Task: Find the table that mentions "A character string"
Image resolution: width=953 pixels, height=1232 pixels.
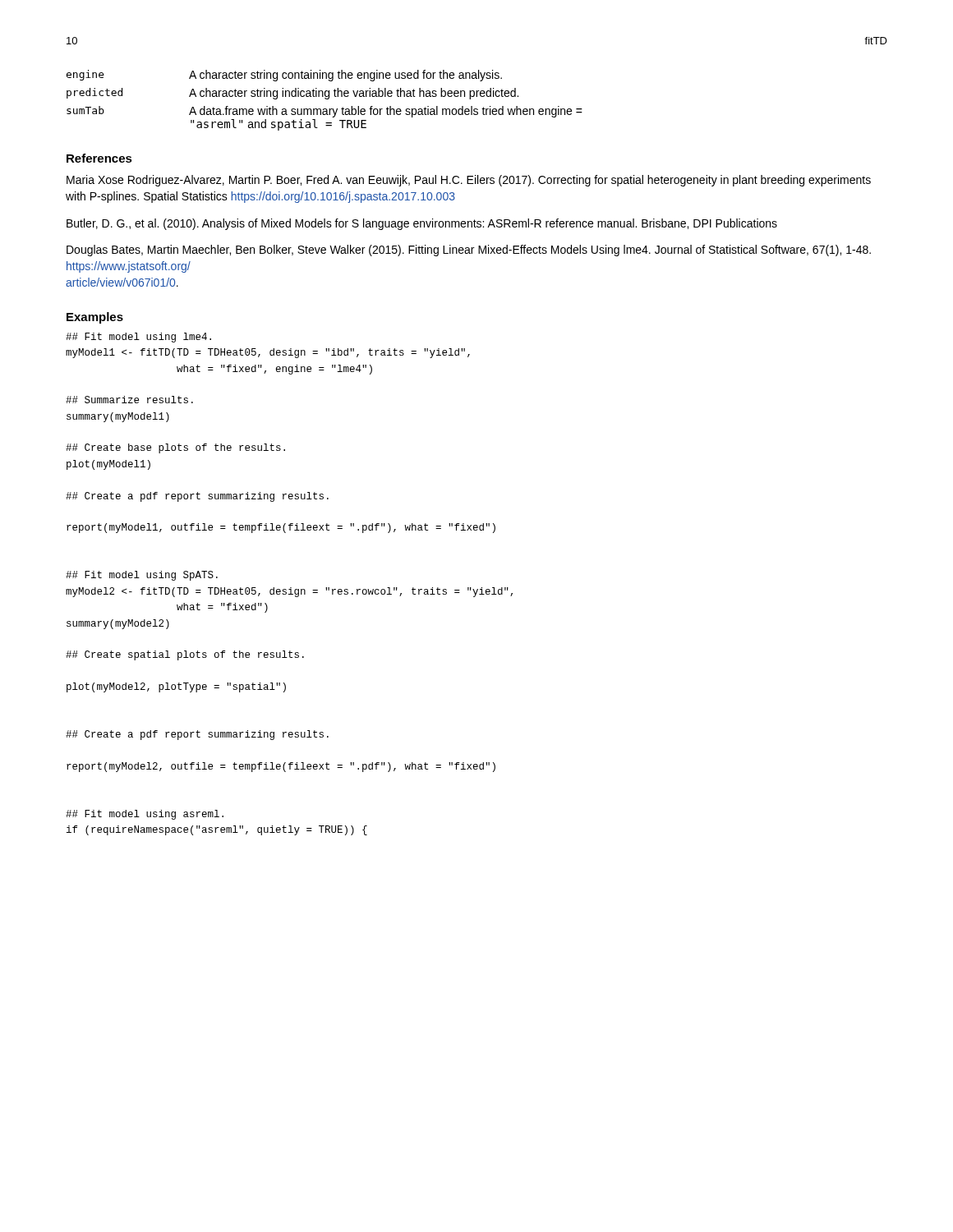Action: [x=476, y=99]
